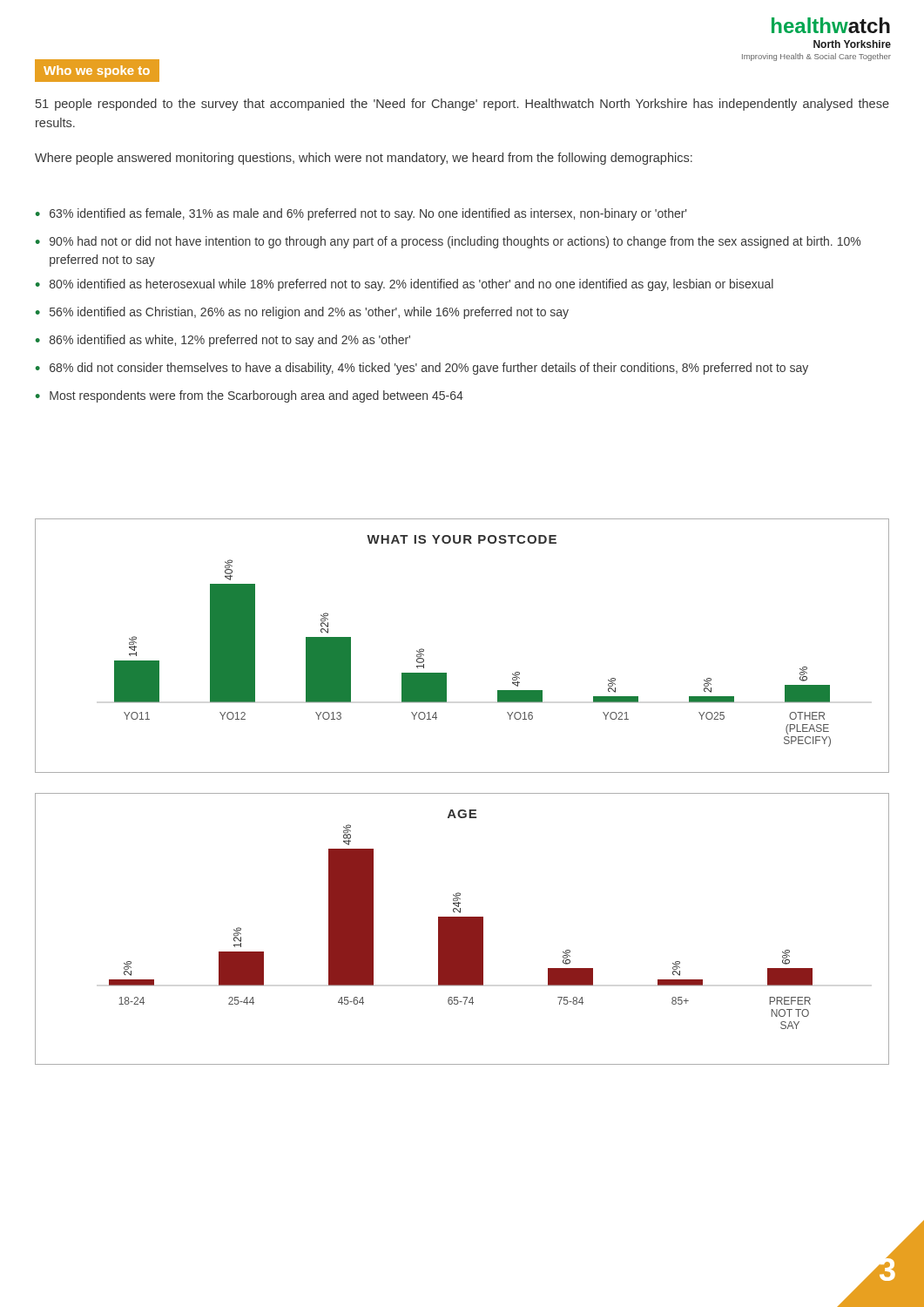This screenshot has height=1307, width=924.
Task: Select the text block starting "• Most respondents were from the"
Action: coord(249,398)
